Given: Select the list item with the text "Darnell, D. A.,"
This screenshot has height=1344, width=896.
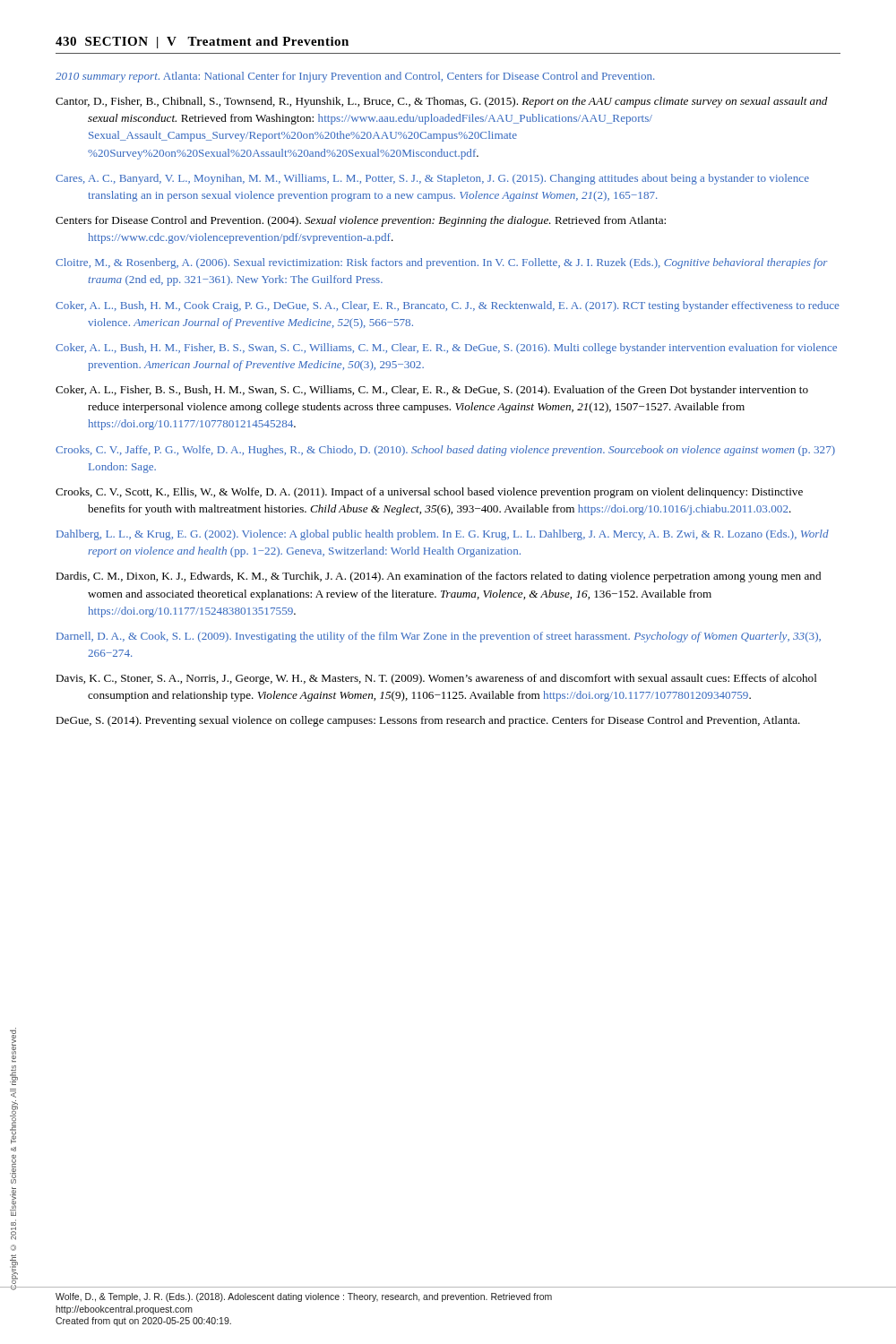Looking at the screenshot, I should (439, 644).
